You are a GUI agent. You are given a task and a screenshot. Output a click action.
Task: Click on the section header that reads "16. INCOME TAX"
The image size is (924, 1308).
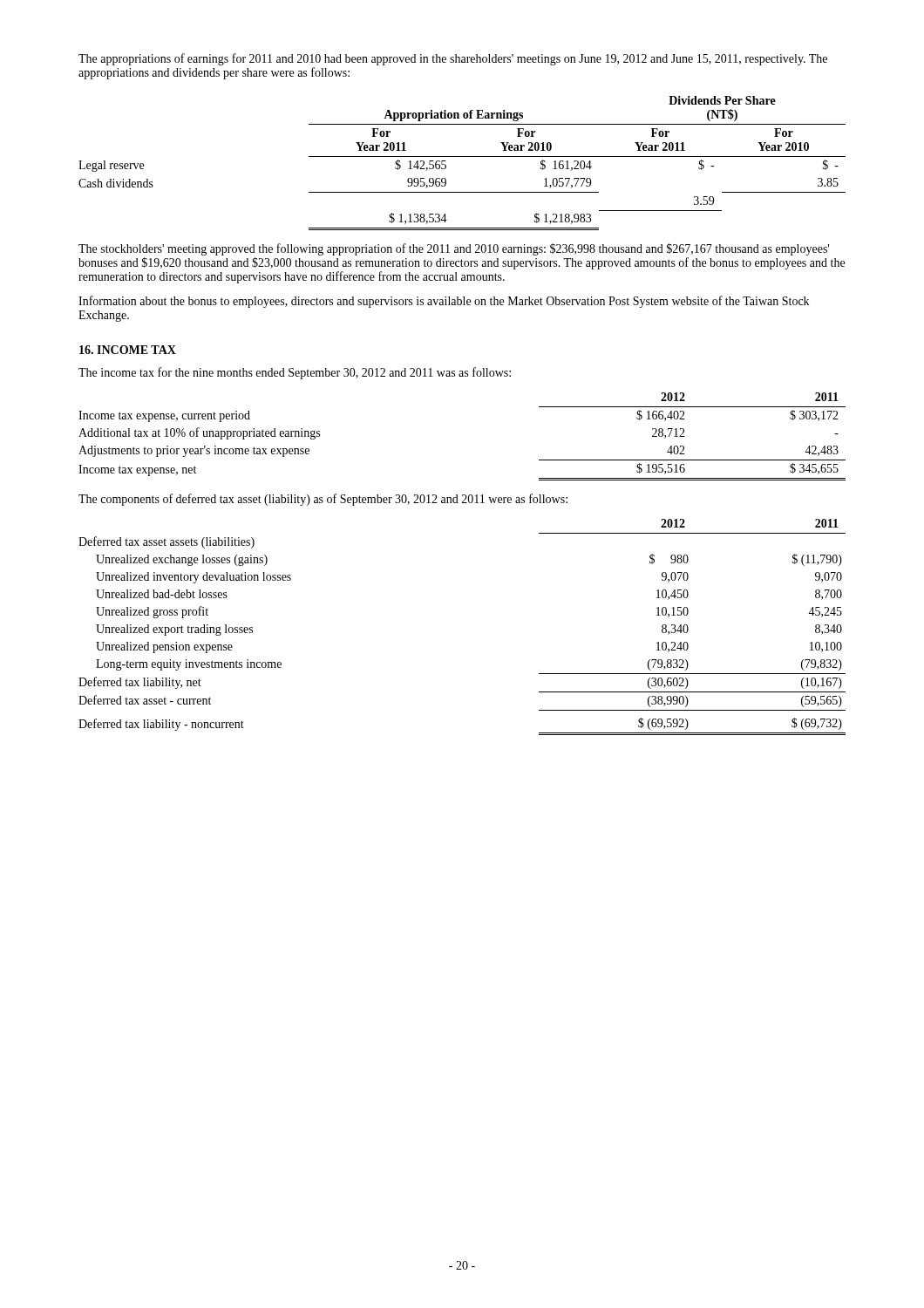[127, 350]
